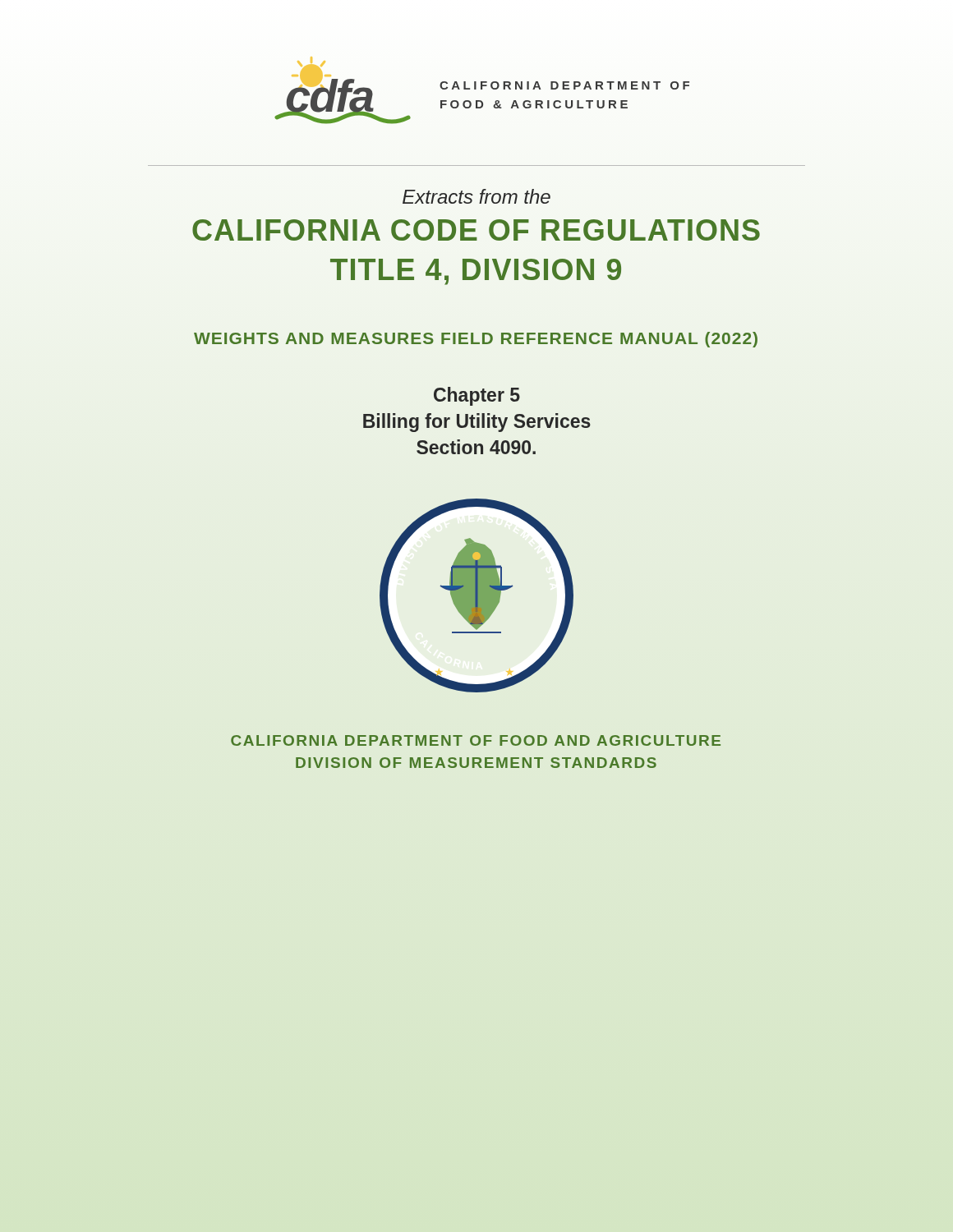953x1232 pixels.
Task: Find the element starting "WEIGHTS AND MEASURES FIELD REFERENCE MANUAL"
Action: (476, 338)
